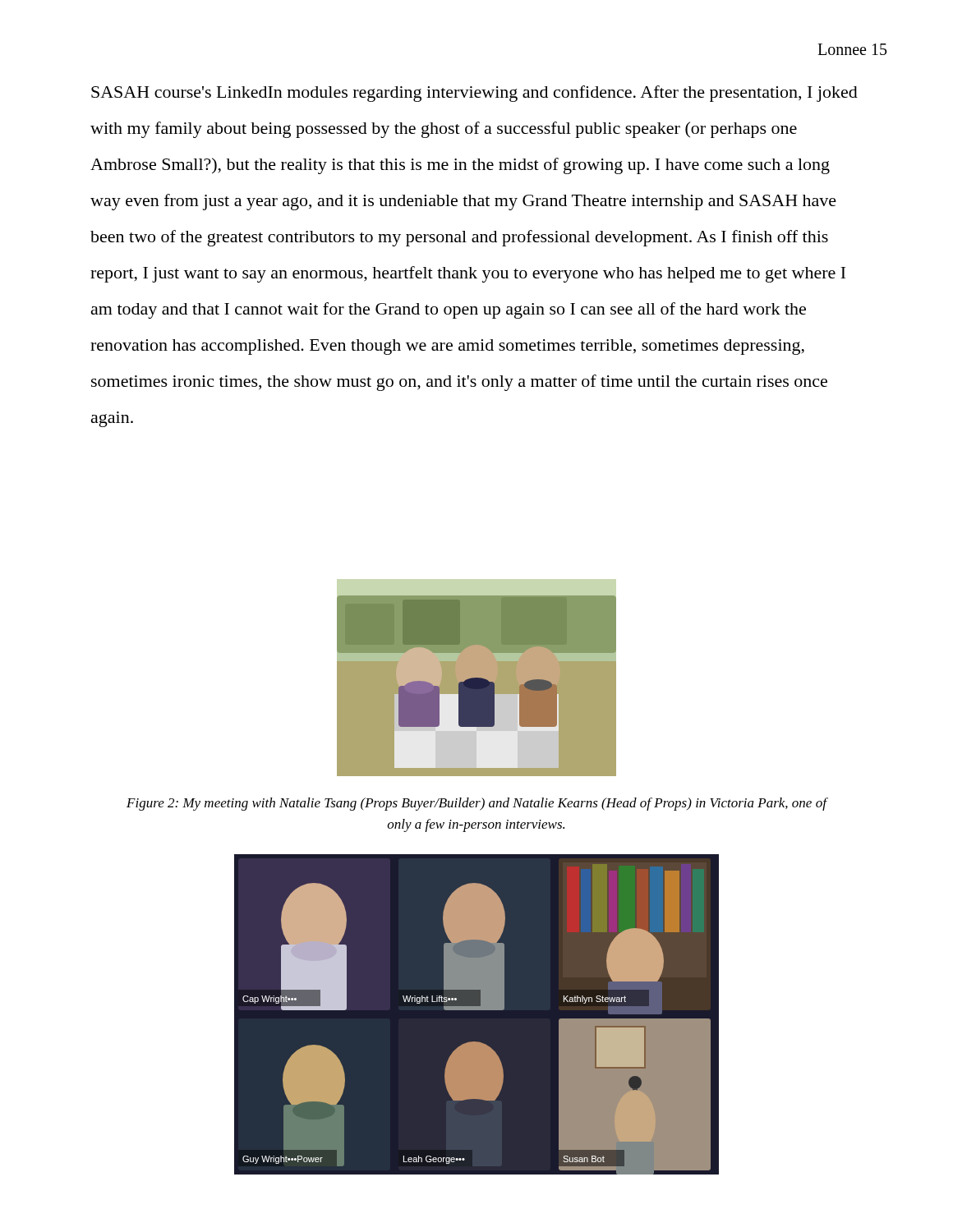
Task: Select the screenshot
Action: 476,1014
